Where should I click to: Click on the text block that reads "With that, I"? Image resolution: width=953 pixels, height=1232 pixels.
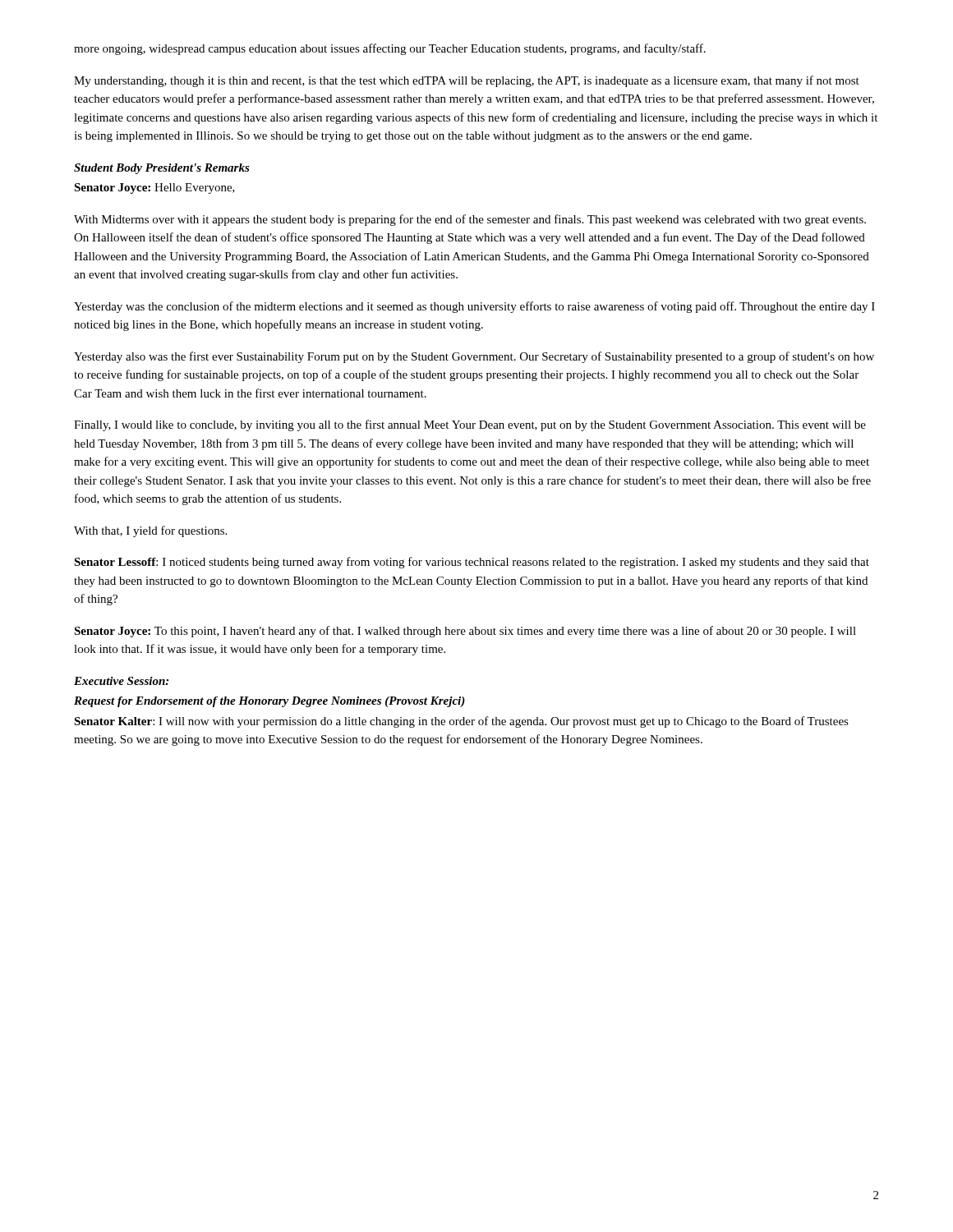150,531
